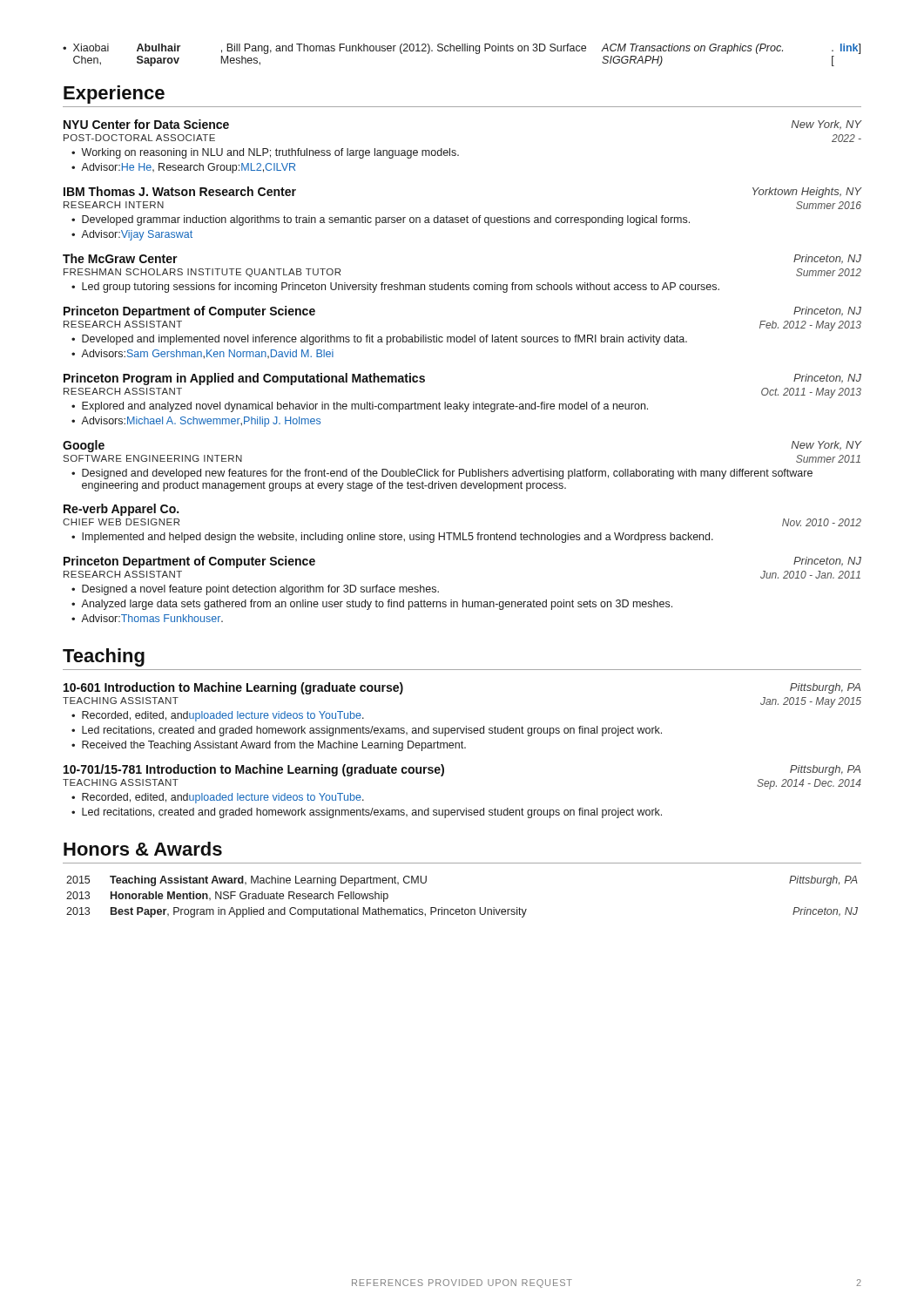This screenshot has height=1307, width=924.
Task: Locate the block of text that opens with "Pittsburgh, PA 10-701/15-781 Introduction"
Action: 250,770
